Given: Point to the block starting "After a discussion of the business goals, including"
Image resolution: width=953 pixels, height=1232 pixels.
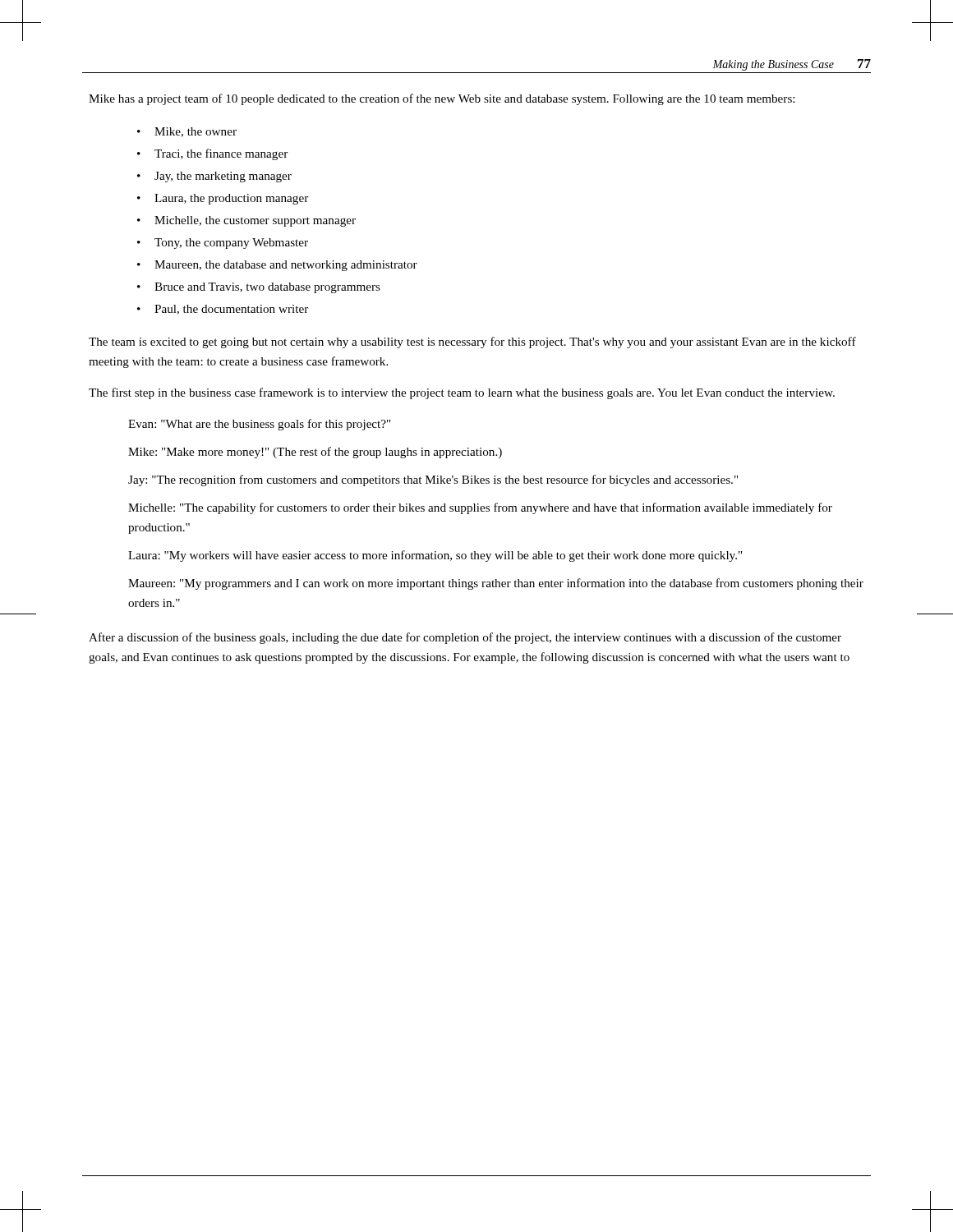Looking at the screenshot, I should point(469,647).
